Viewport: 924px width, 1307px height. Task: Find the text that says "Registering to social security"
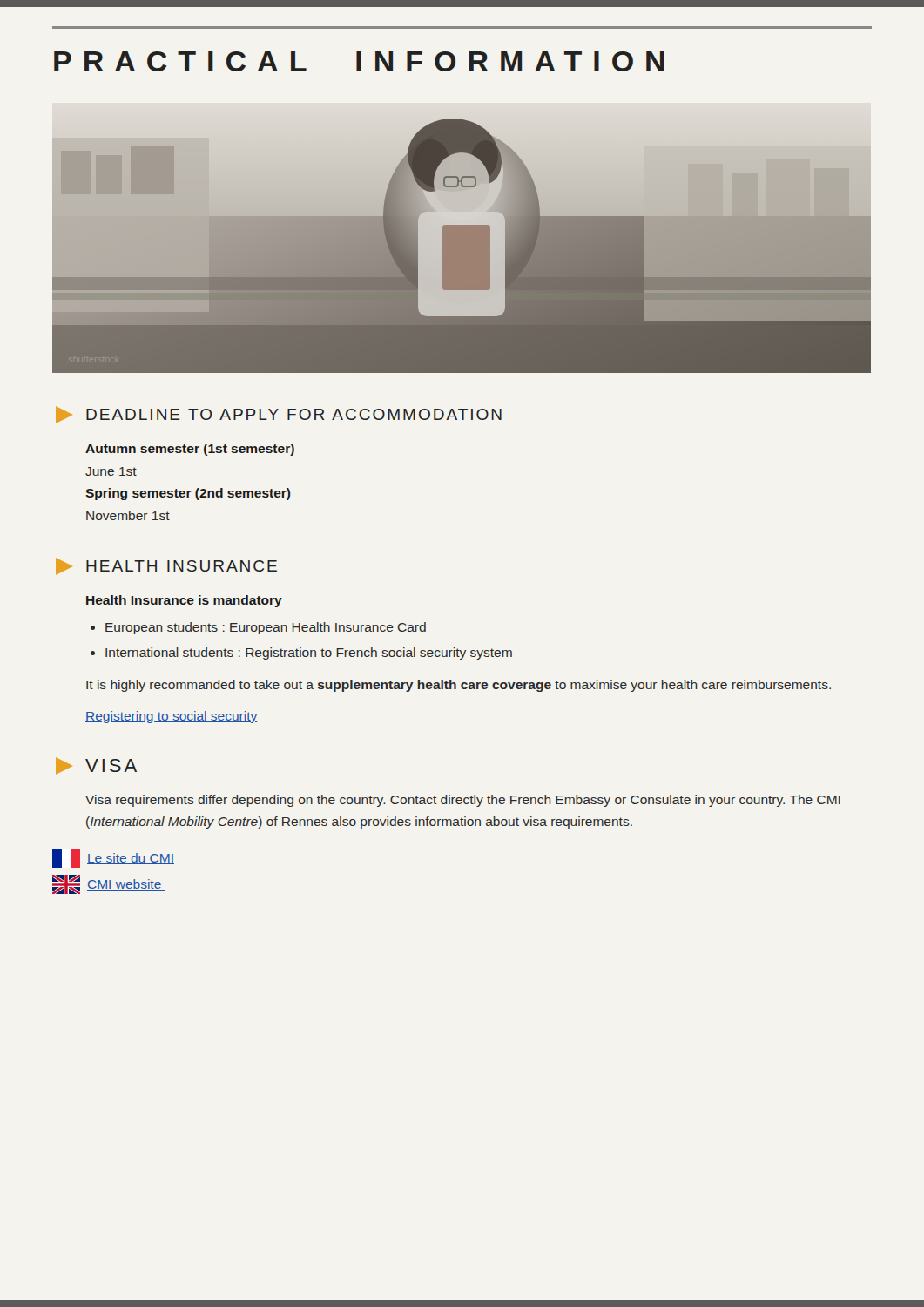click(171, 716)
